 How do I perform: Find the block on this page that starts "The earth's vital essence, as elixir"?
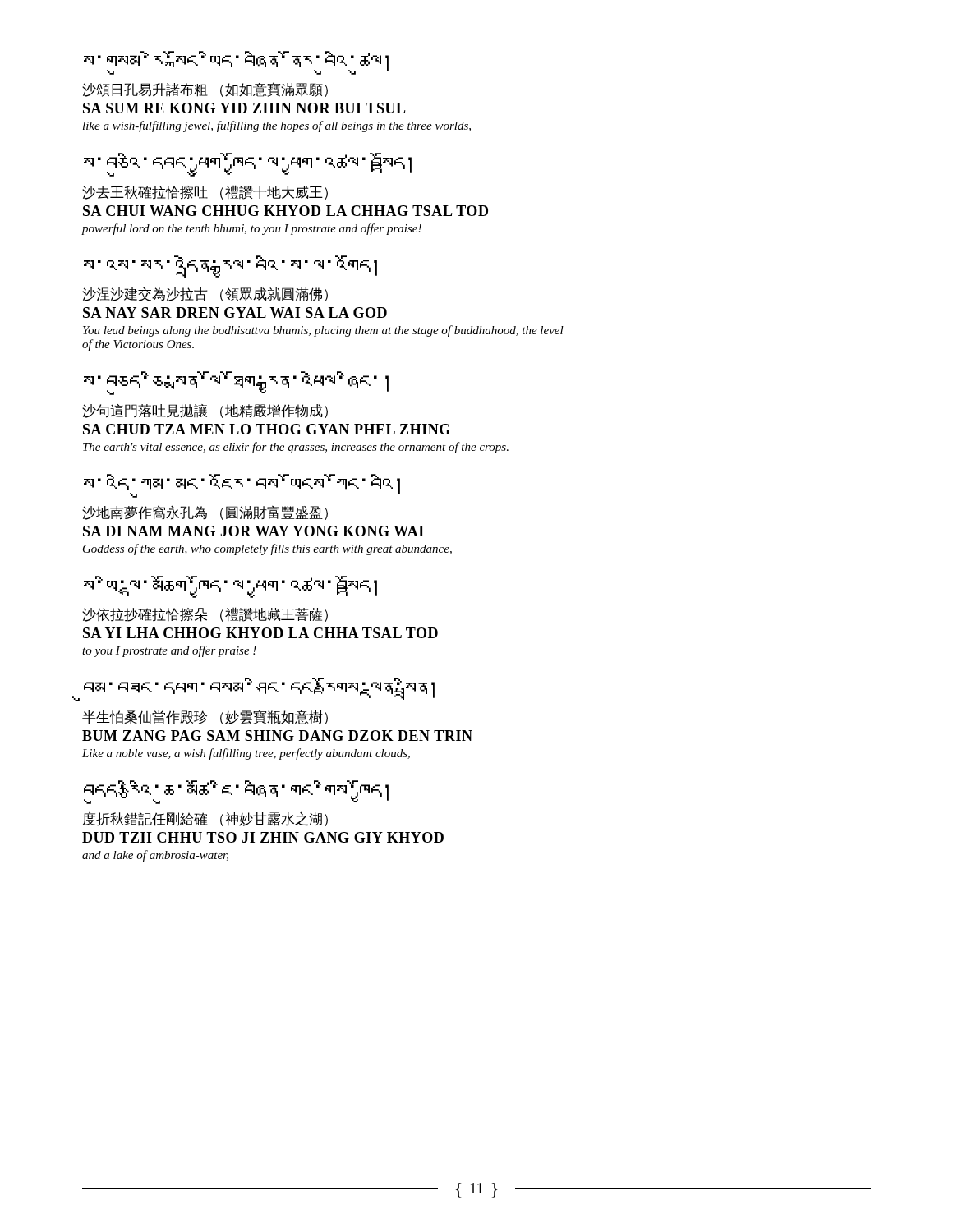click(x=296, y=446)
